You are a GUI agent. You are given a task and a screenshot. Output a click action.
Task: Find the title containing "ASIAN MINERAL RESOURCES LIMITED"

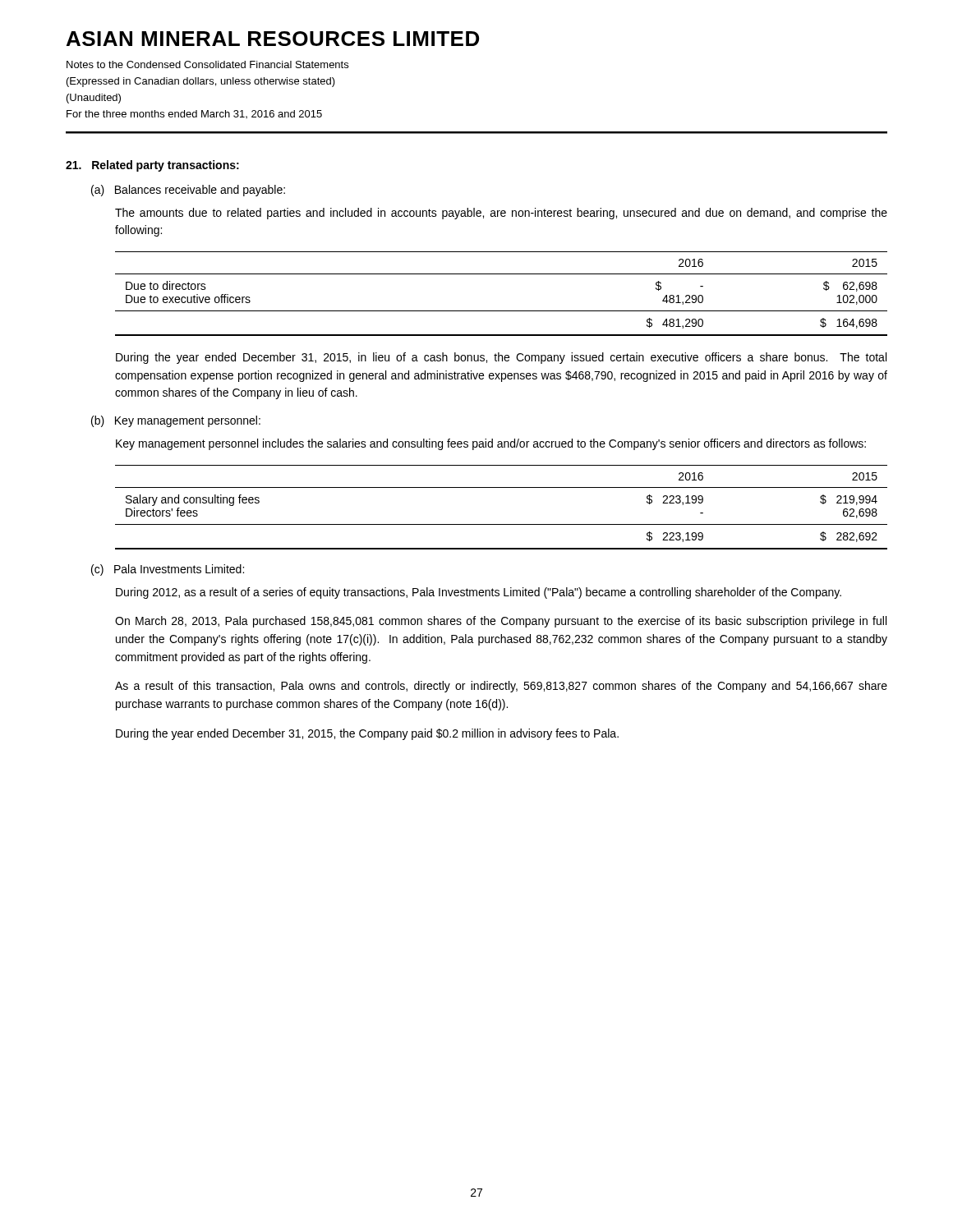[273, 39]
